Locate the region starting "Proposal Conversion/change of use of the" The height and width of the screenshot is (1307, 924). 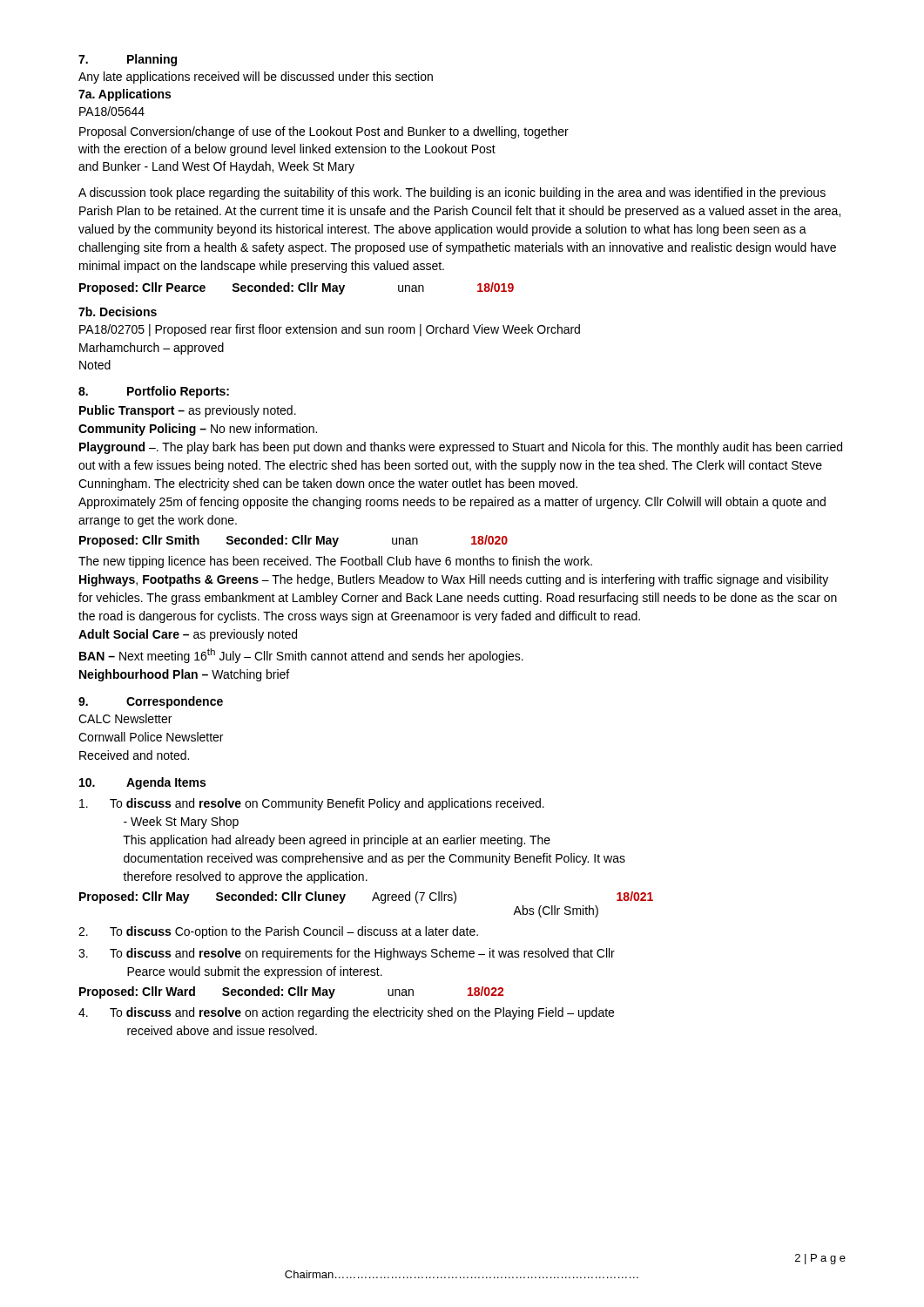coord(323,149)
